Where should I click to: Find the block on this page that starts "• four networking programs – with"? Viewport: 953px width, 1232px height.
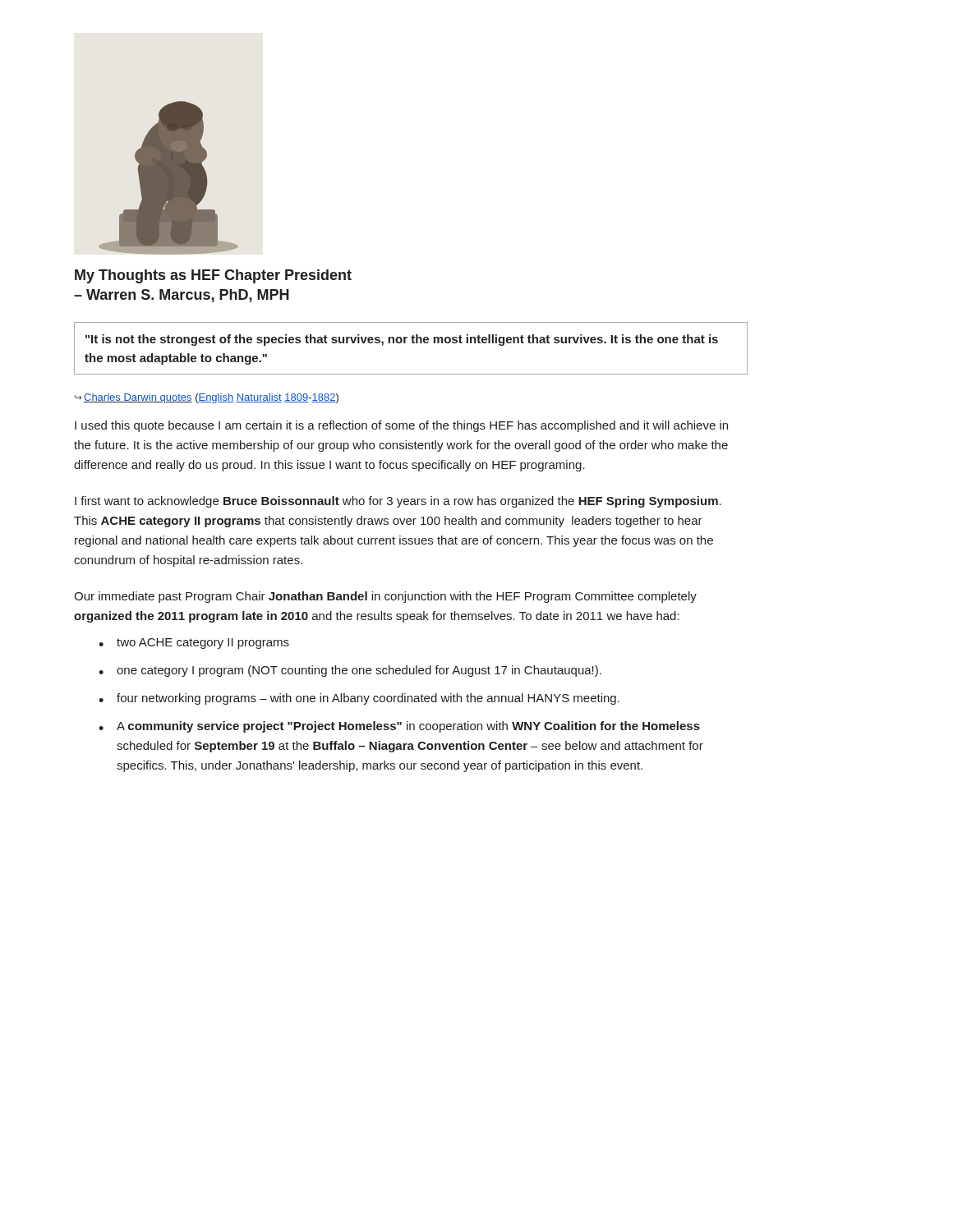tap(423, 700)
